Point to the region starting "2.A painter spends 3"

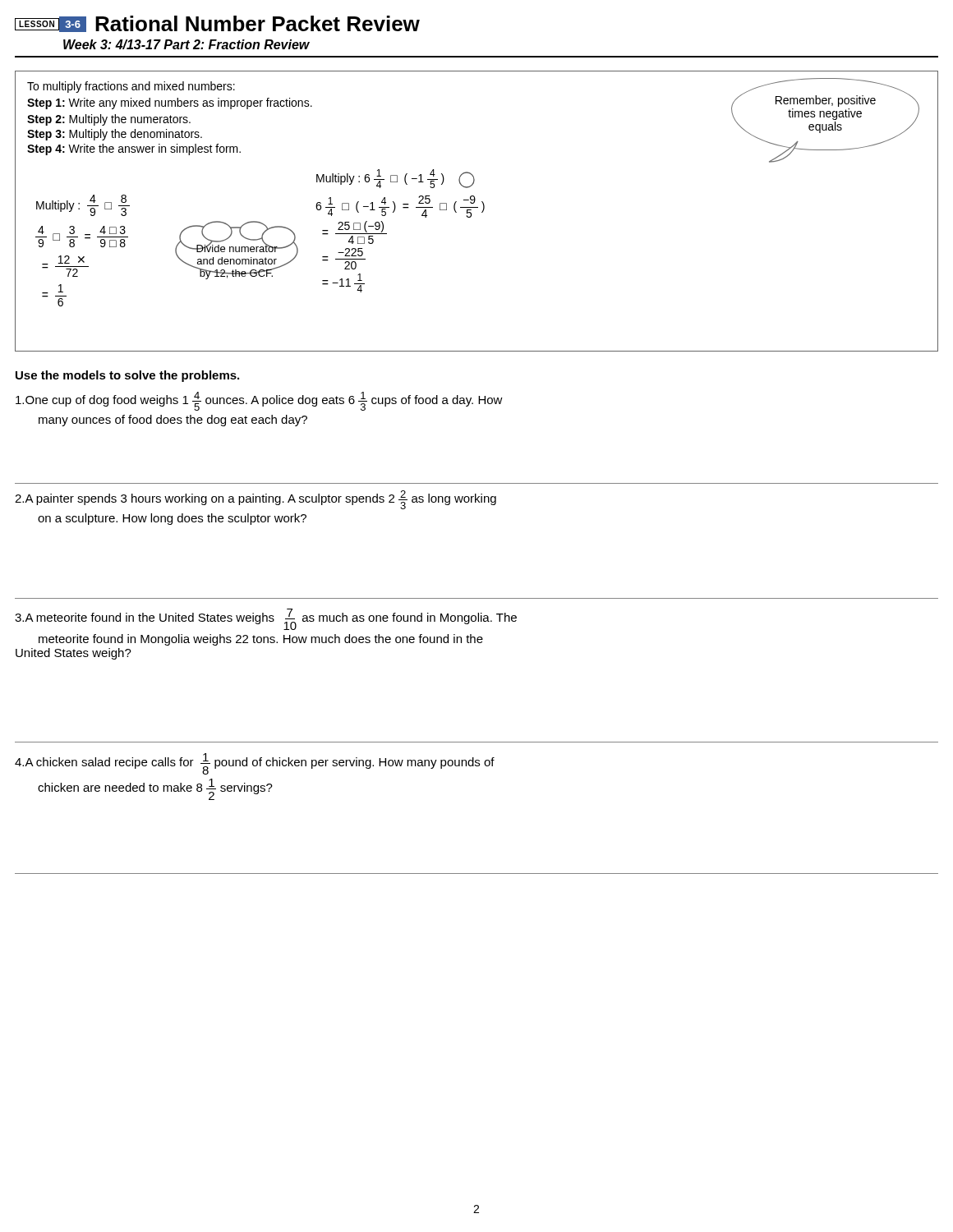click(x=256, y=507)
